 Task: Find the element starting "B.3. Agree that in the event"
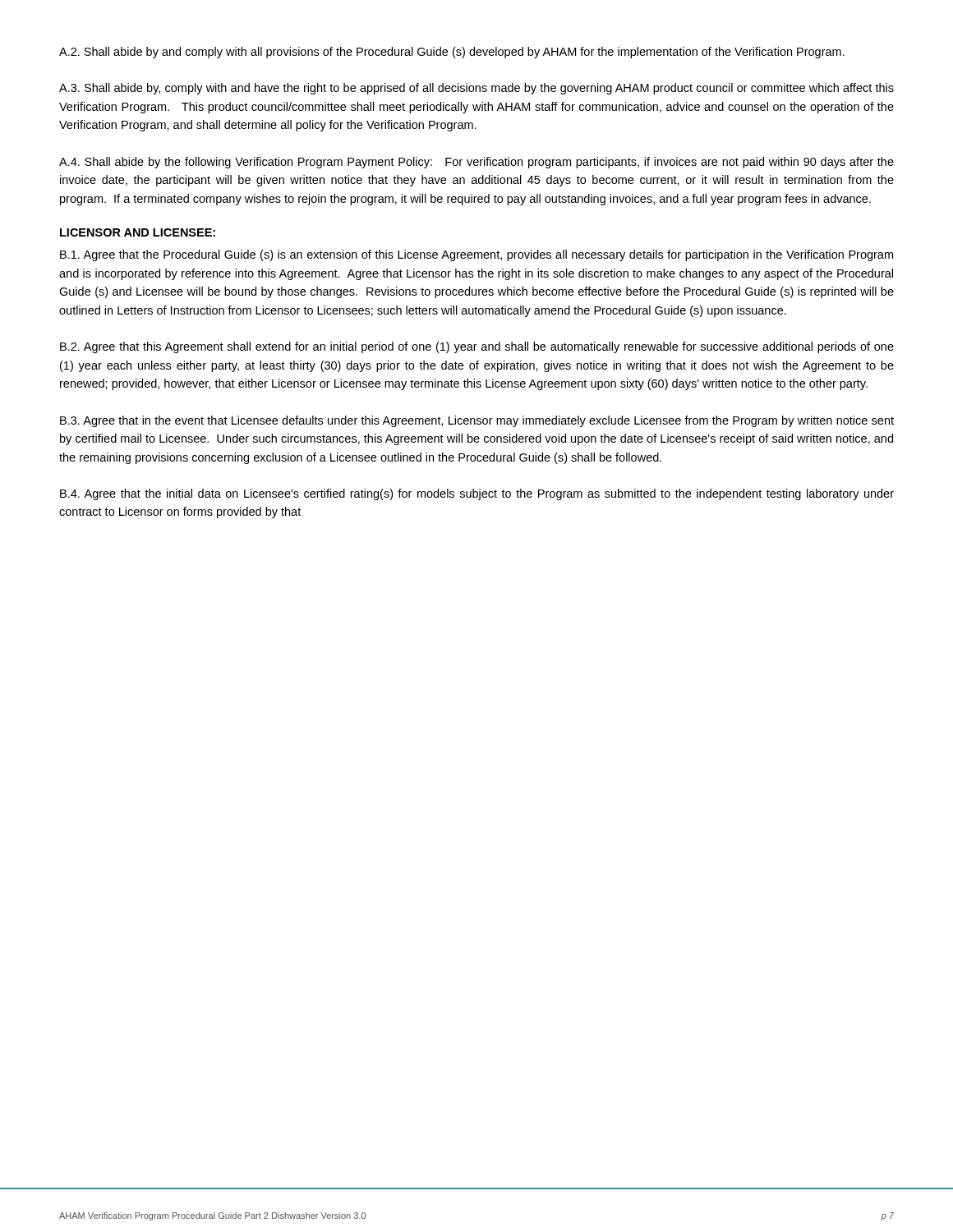tap(476, 439)
